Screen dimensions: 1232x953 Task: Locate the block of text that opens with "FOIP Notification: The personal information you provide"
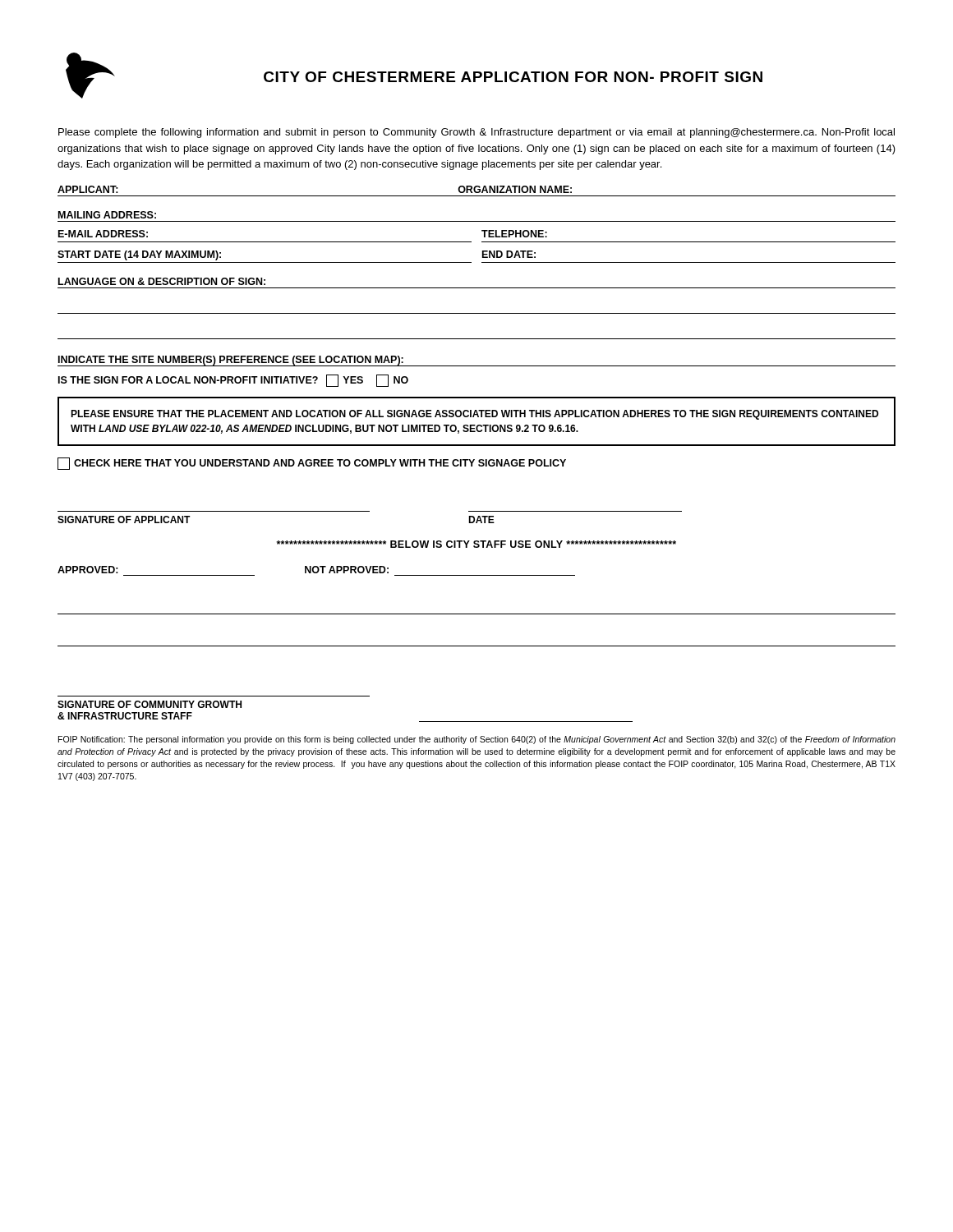click(476, 758)
